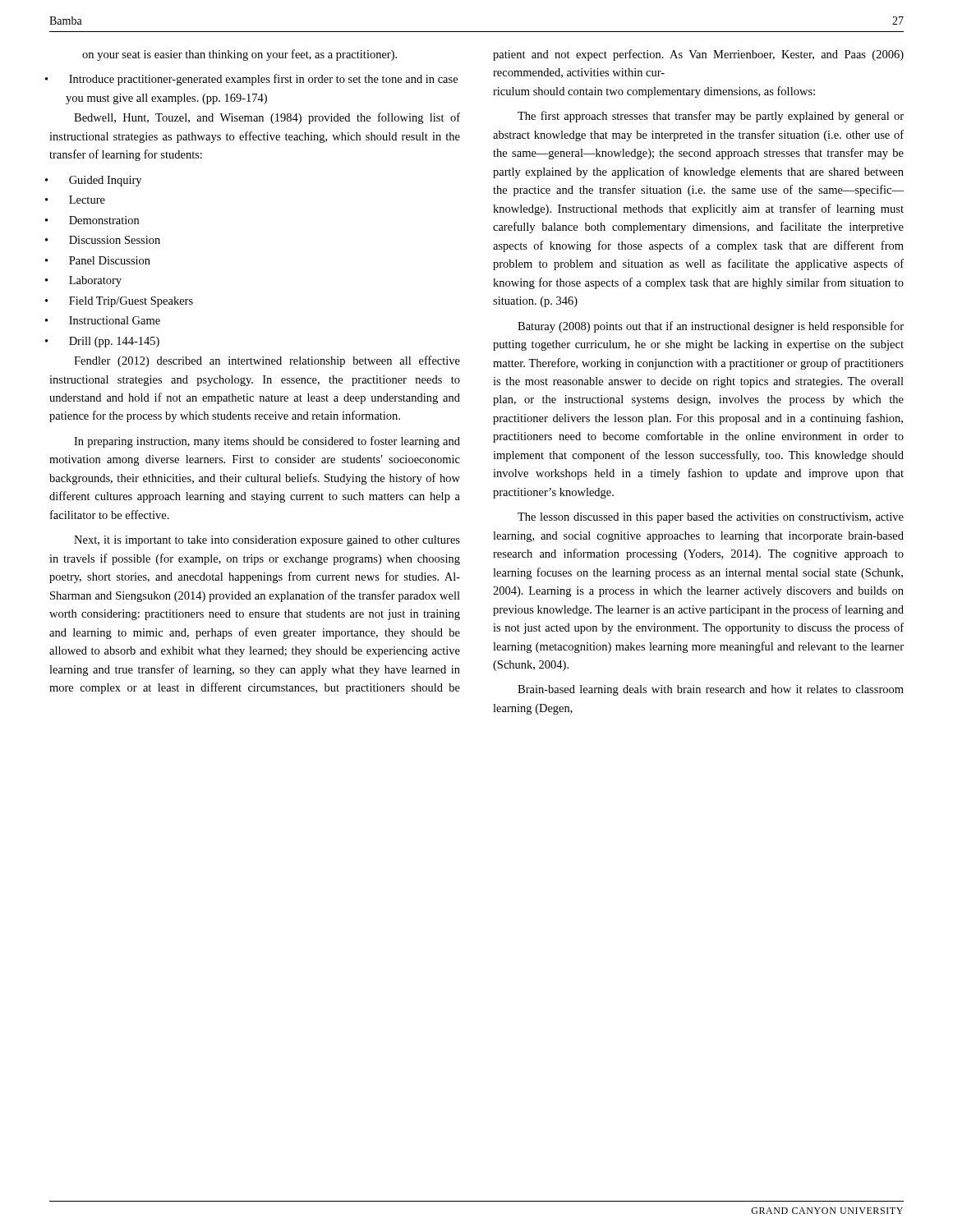The image size is (953, 1232).
Task: Where does it say "• Laboratory"?
Action: [x=85, y=280]
